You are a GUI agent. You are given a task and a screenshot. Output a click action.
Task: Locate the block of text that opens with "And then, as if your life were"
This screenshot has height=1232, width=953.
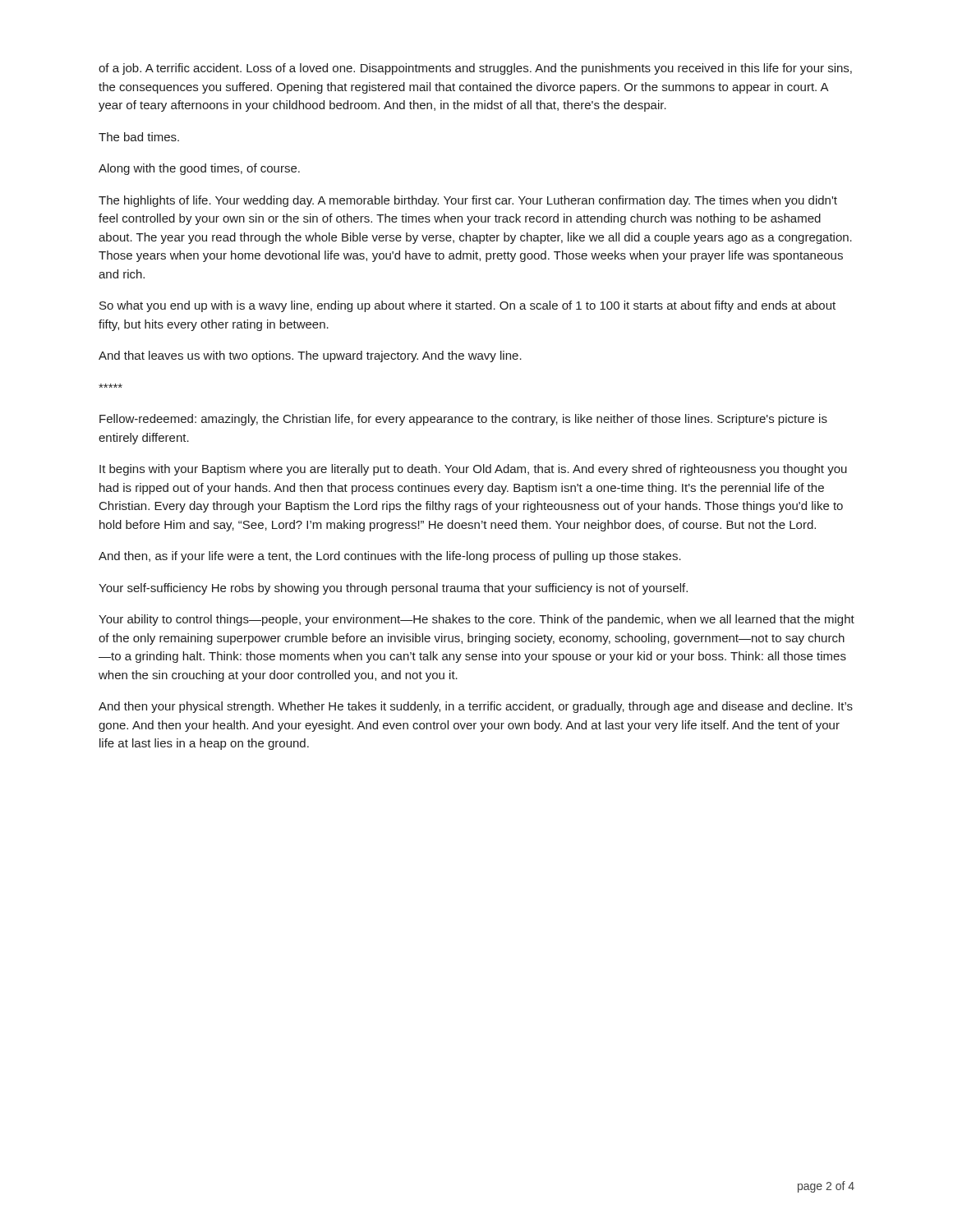tap(390, 556)
